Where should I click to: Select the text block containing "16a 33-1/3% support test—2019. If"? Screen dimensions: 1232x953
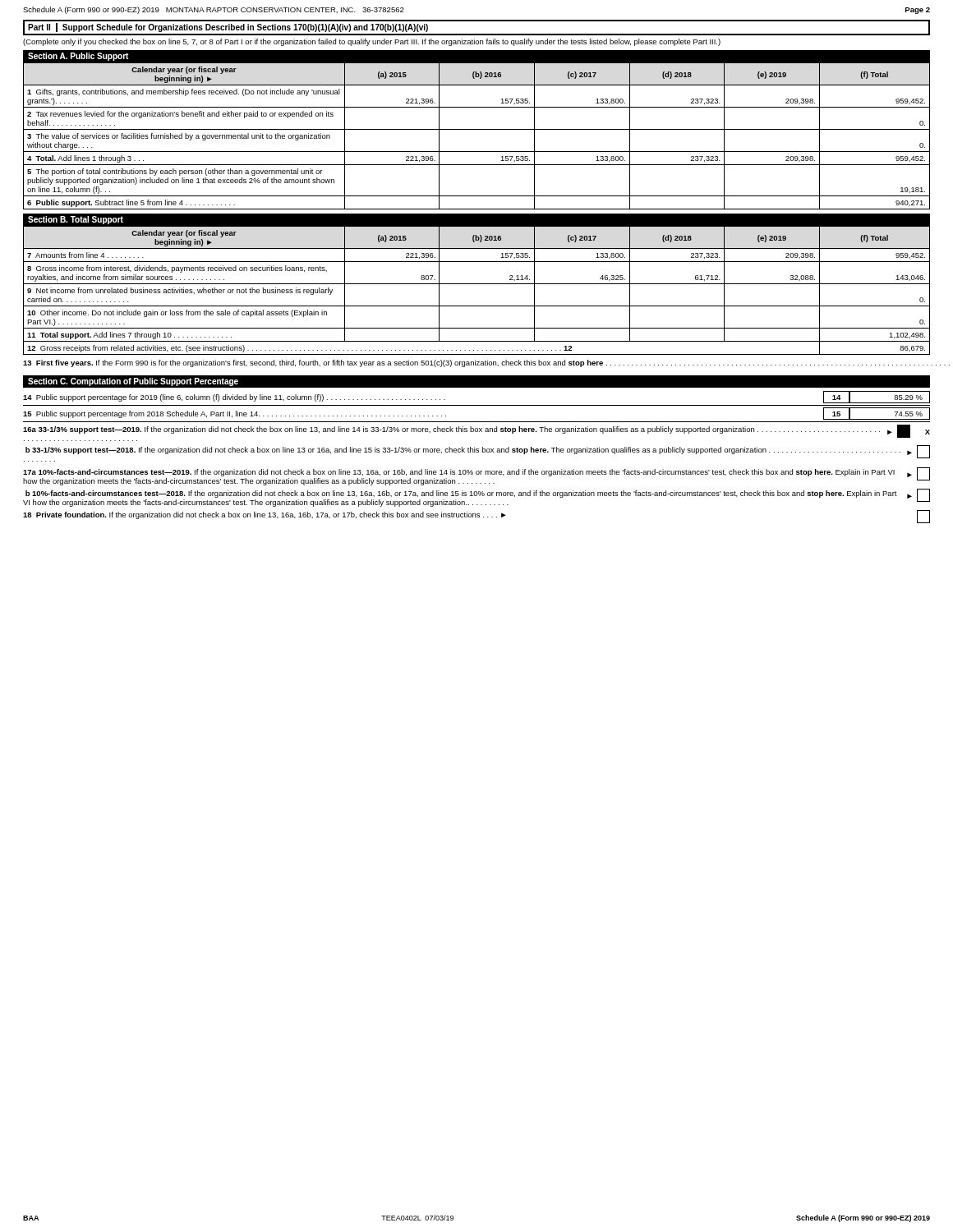(x=476, y=434)
